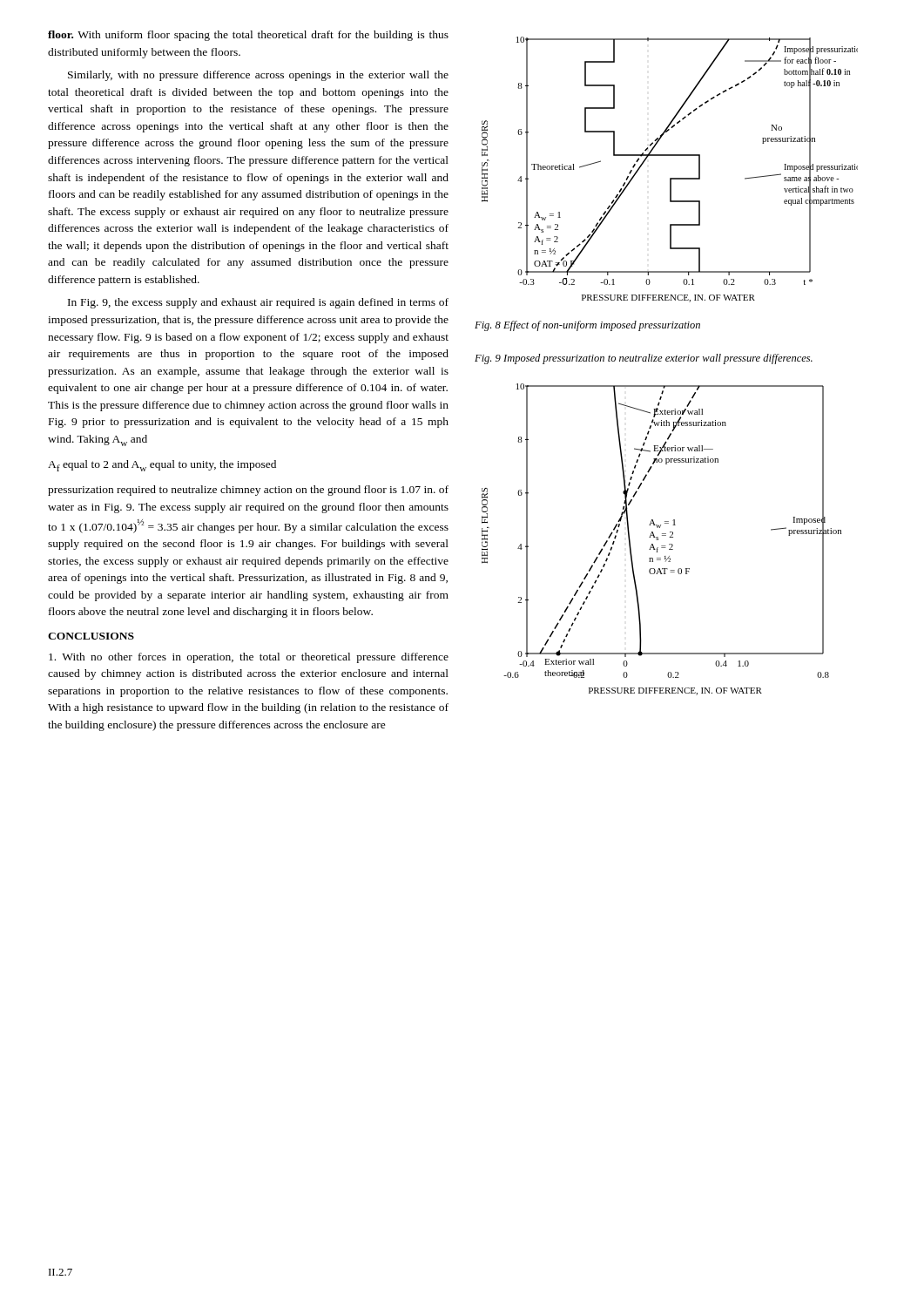Locate the region starting "floor. With uniform floor spacing the"
924x1307 pixels.
(x=248, y=323)
